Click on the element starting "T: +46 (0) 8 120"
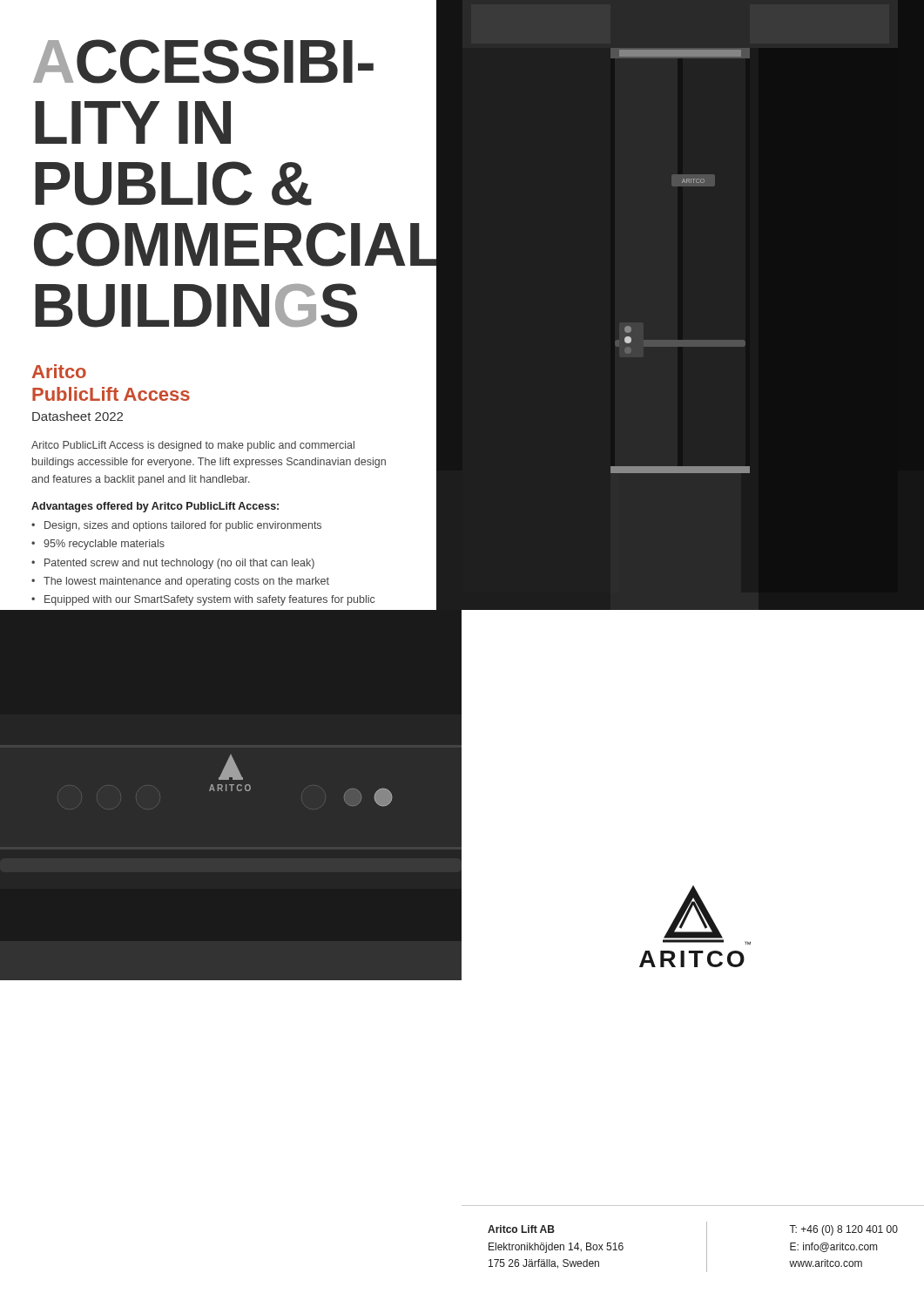This screenshot has width=924, height=1307. tap(844, 1247)
